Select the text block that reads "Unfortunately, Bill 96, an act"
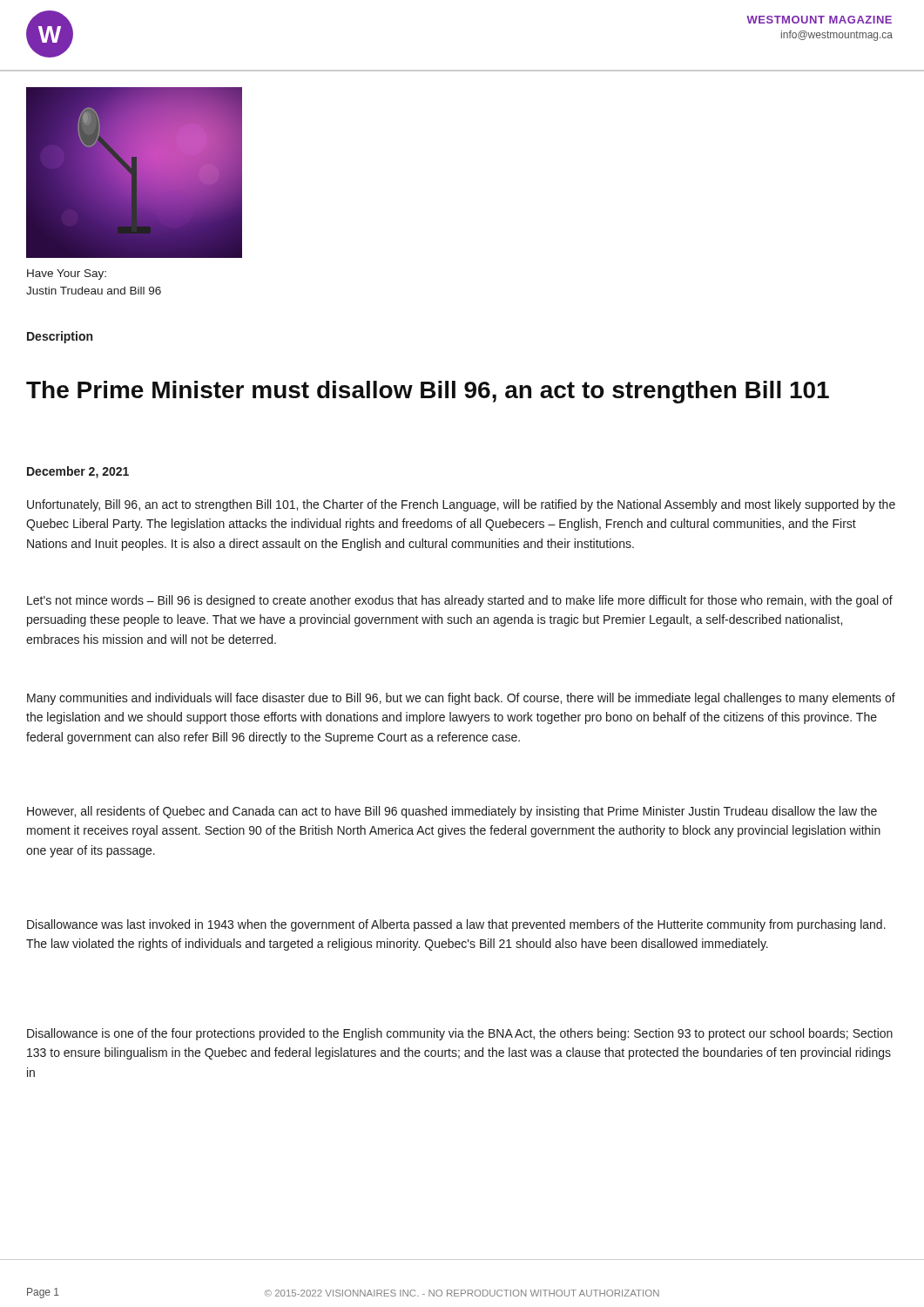Screen dimensions: 1307x924 tap(461, 524)
